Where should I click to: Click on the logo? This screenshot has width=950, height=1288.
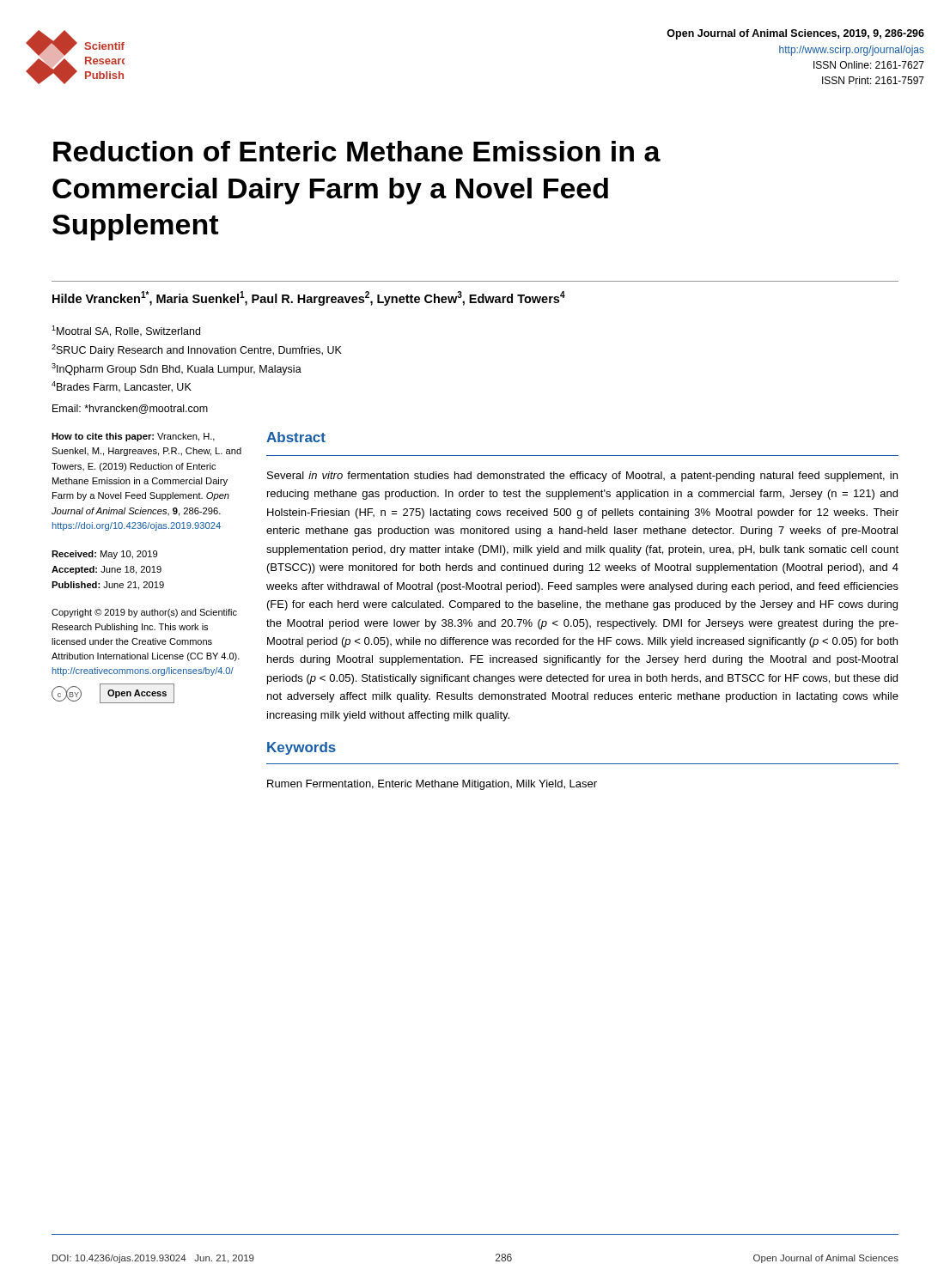[82, 64]
